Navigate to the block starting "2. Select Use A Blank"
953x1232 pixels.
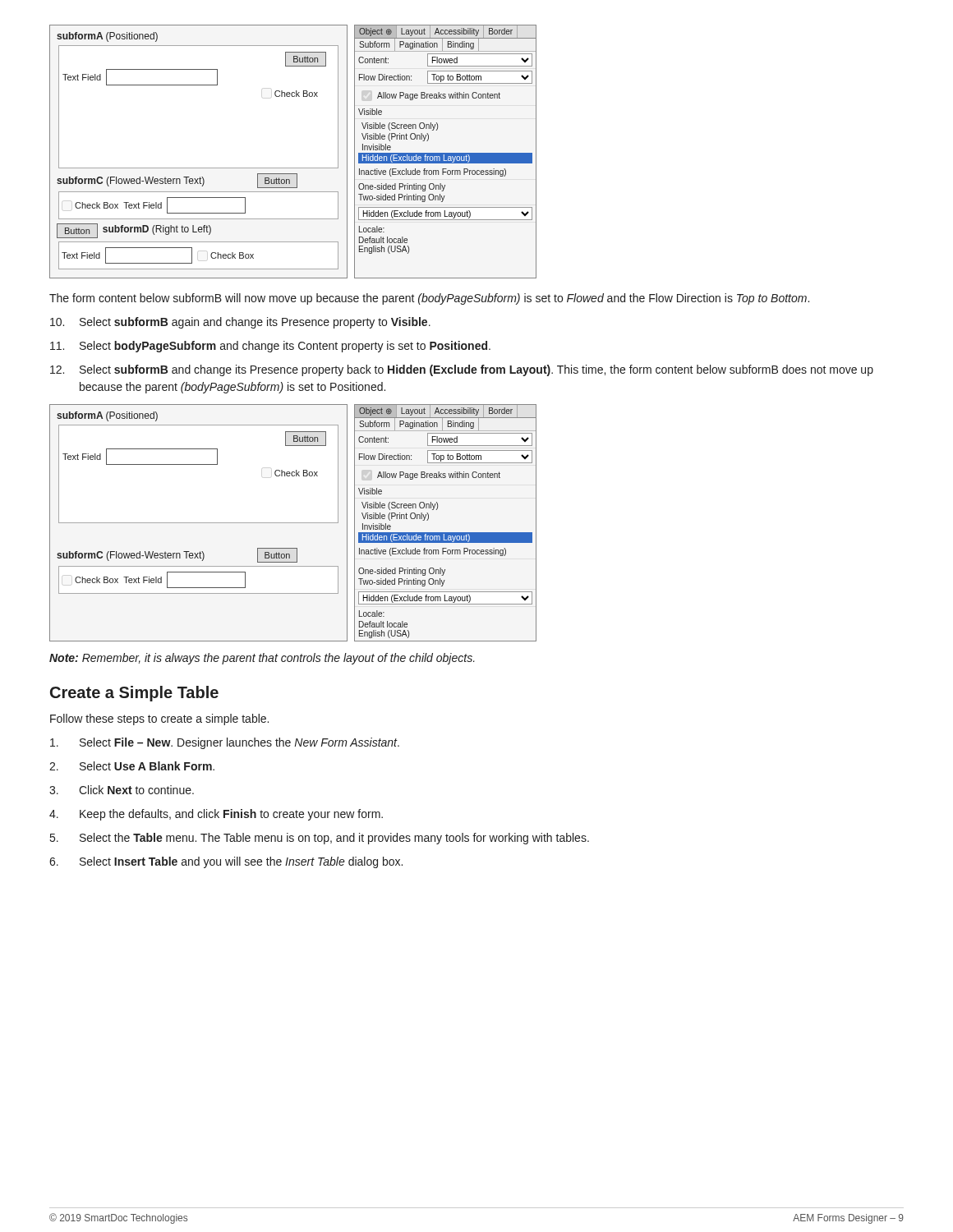132,766
